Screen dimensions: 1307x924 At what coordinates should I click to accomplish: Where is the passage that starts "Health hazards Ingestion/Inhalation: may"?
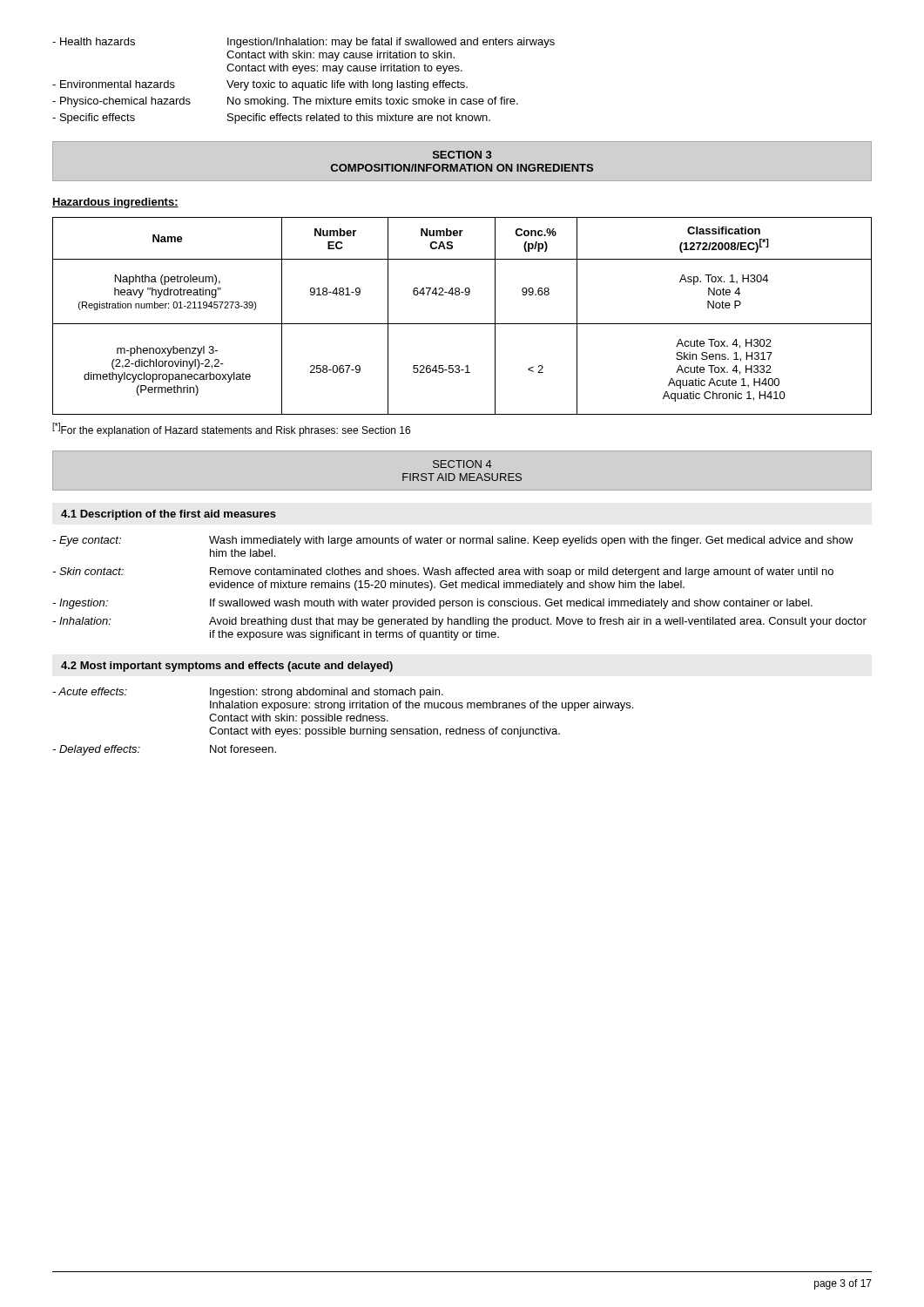coord(462,55)
